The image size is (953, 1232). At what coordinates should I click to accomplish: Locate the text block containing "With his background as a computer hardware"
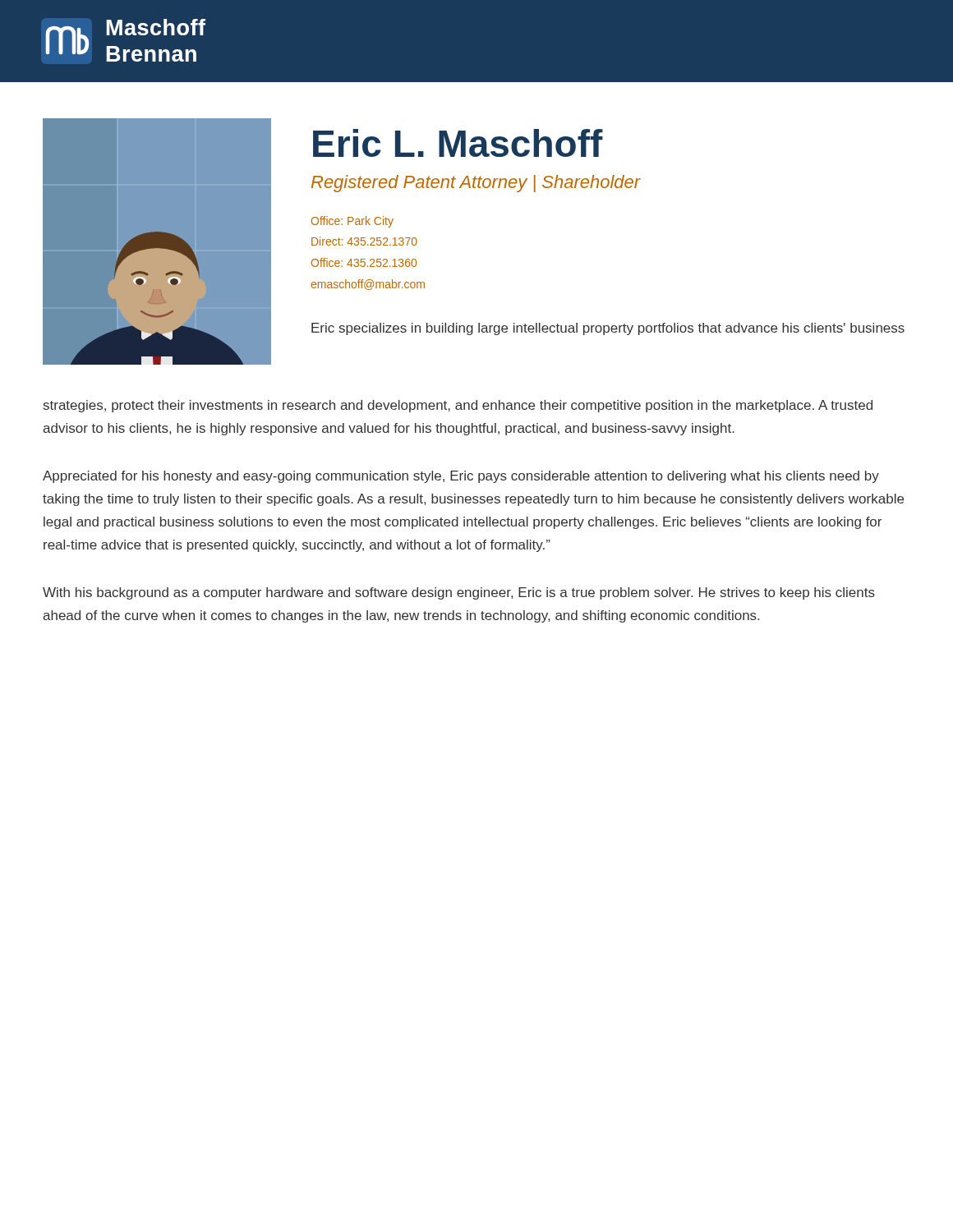(459, 604)
